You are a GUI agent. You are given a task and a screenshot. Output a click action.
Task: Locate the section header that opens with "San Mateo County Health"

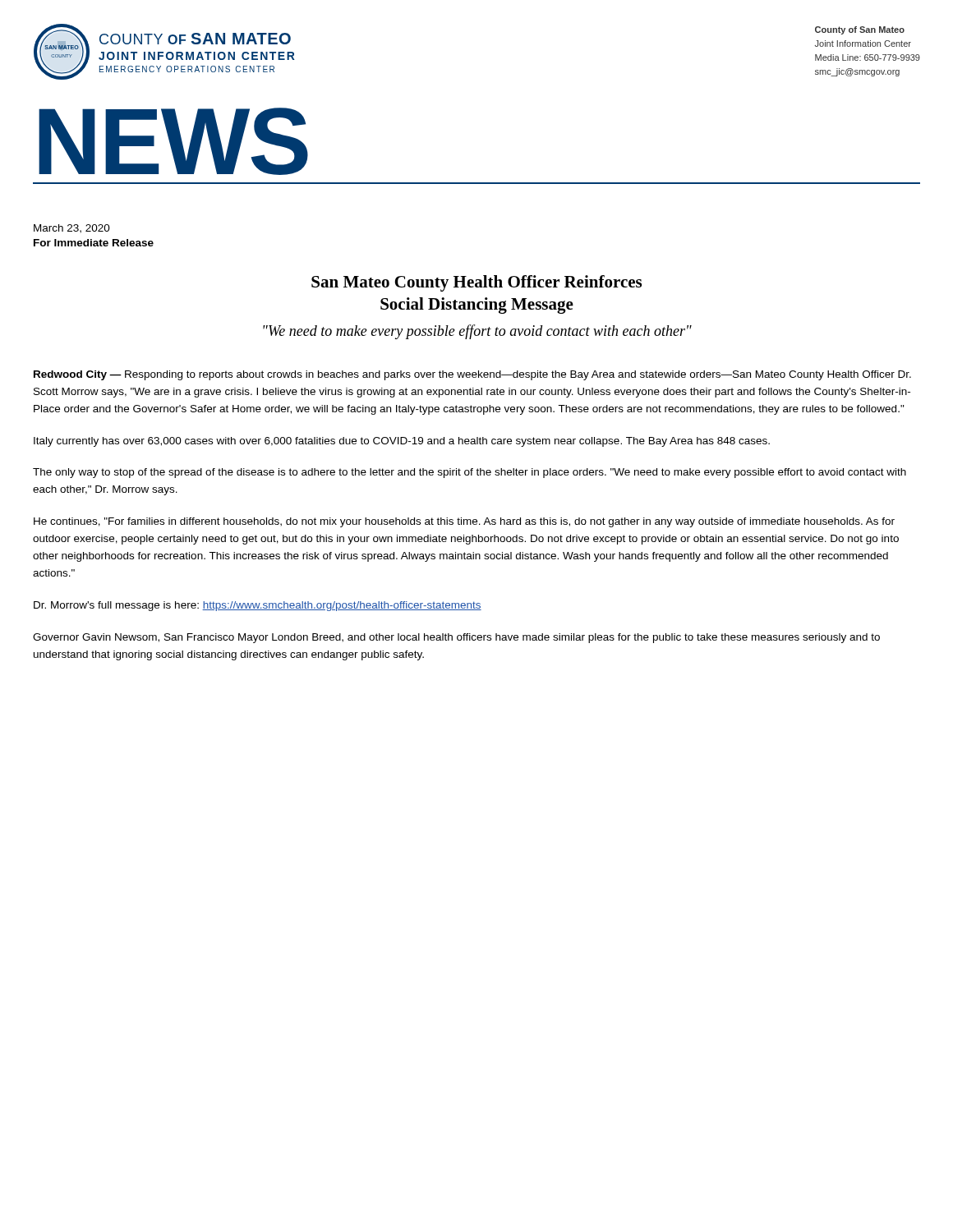[x=476, y=293]
